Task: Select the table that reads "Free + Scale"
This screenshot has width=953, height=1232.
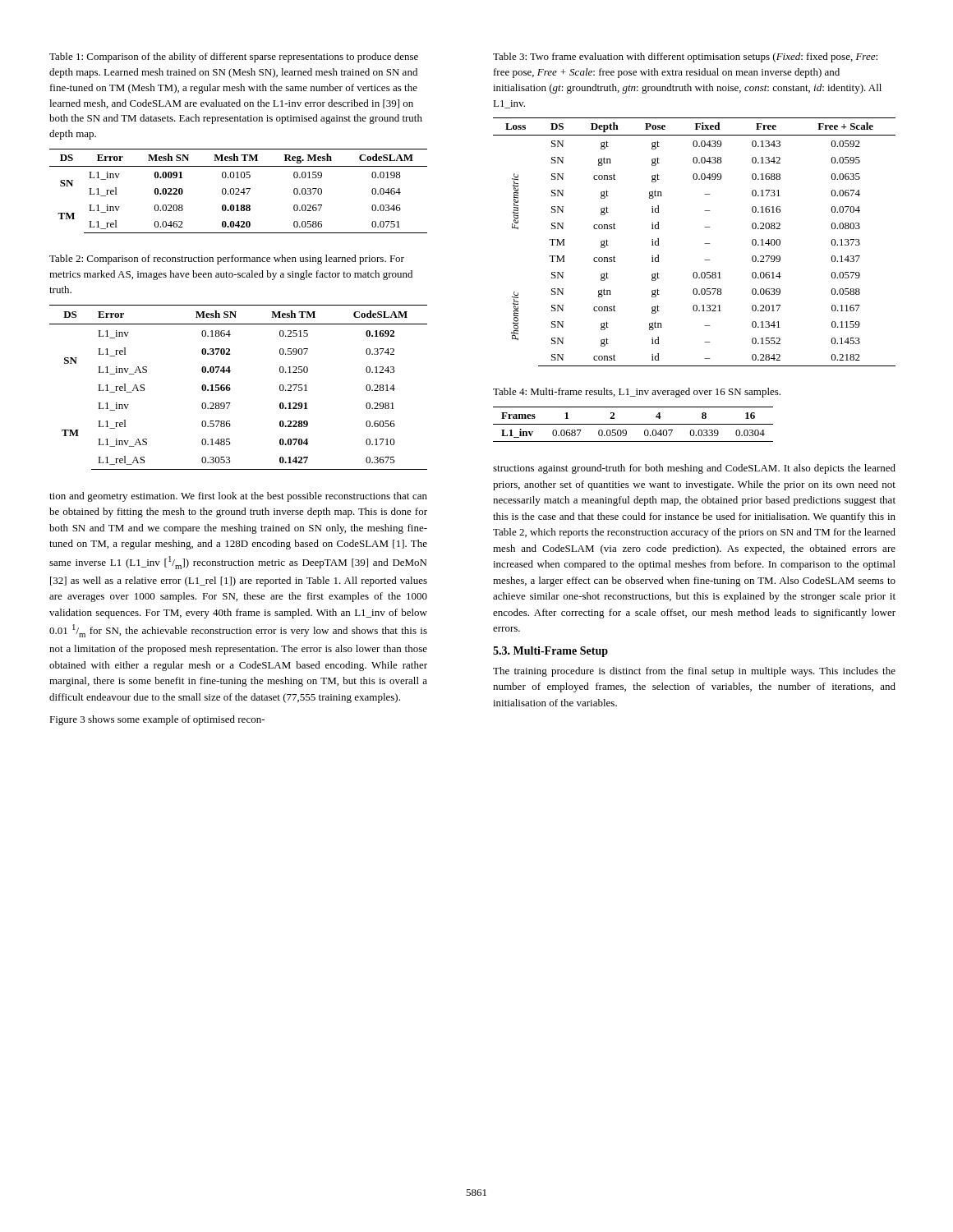Action: [698, 242]
